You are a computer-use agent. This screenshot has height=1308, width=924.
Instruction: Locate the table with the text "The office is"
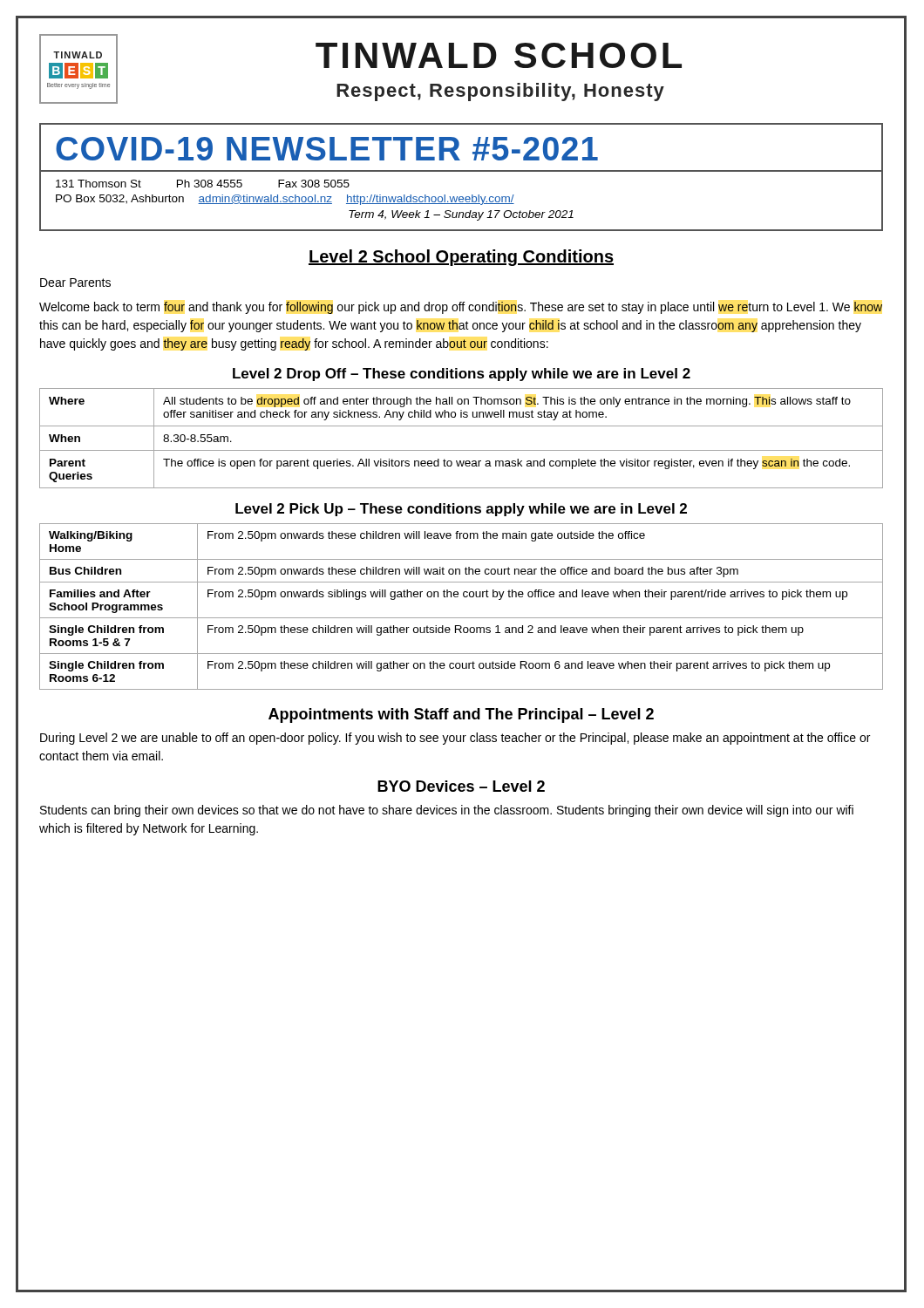tap(461, 438)
